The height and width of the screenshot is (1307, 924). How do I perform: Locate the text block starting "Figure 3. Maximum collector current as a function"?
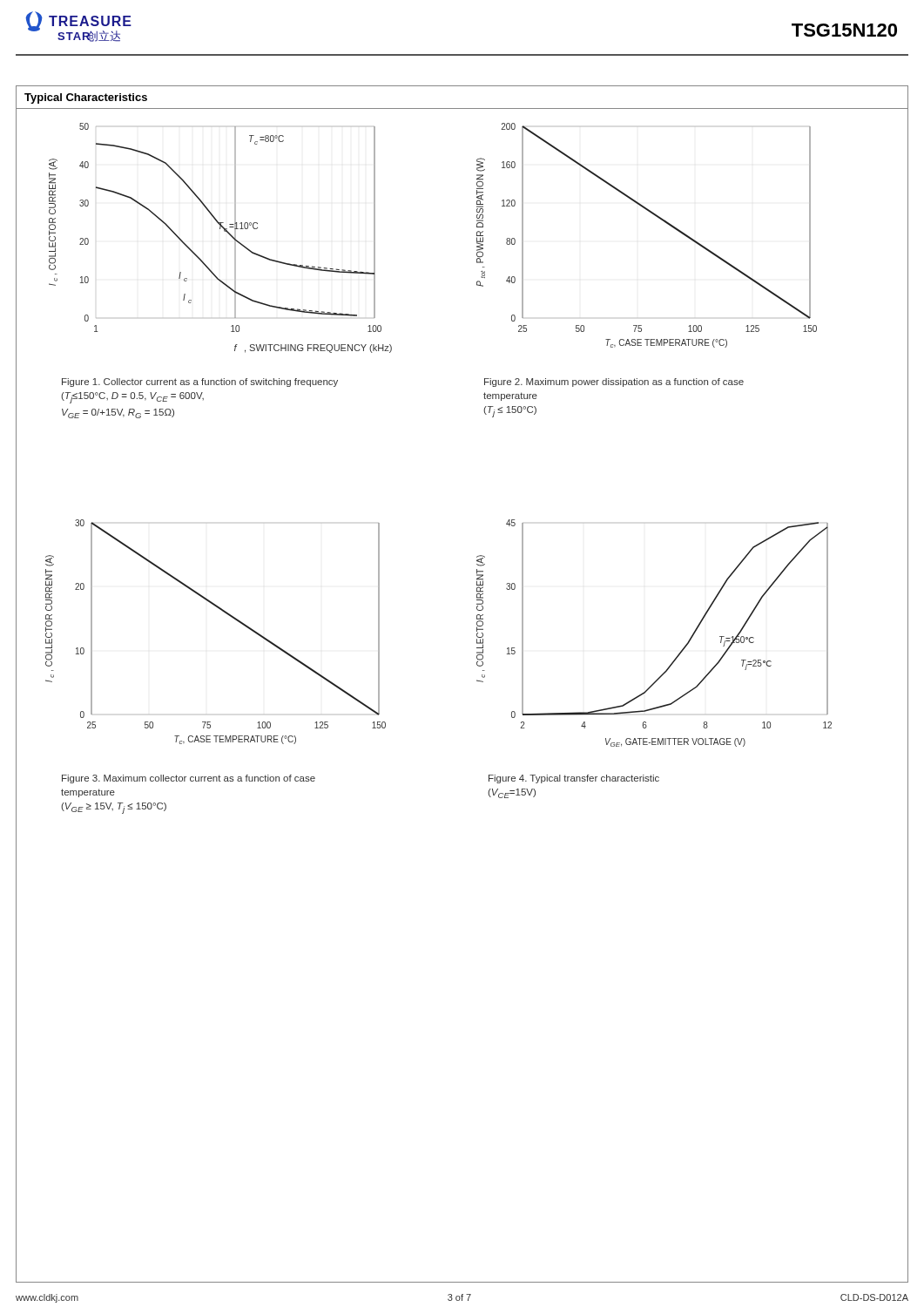tap(189, 779)
